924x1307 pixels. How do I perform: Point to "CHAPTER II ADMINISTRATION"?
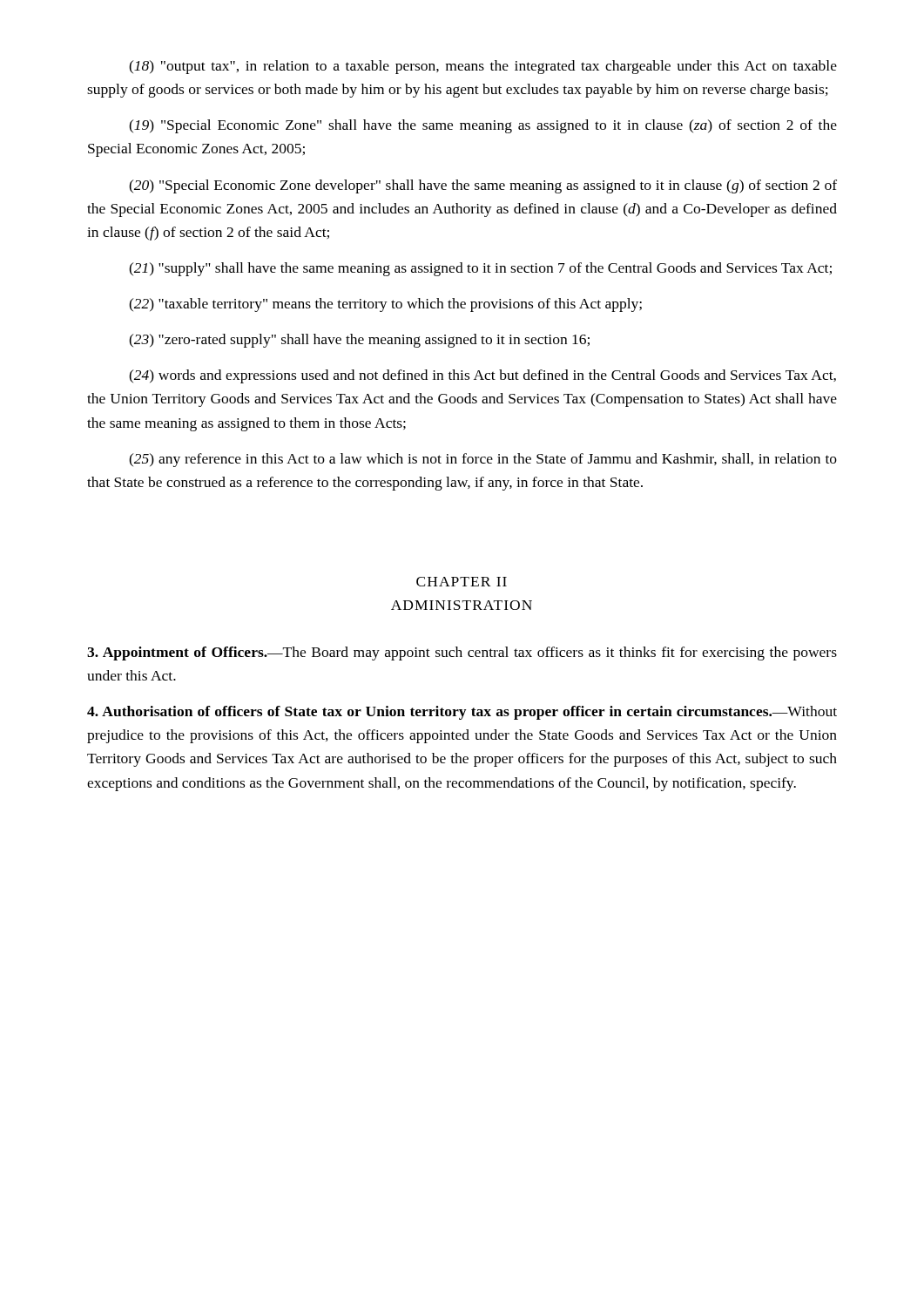pyautogui.click(x=462, y=593)
